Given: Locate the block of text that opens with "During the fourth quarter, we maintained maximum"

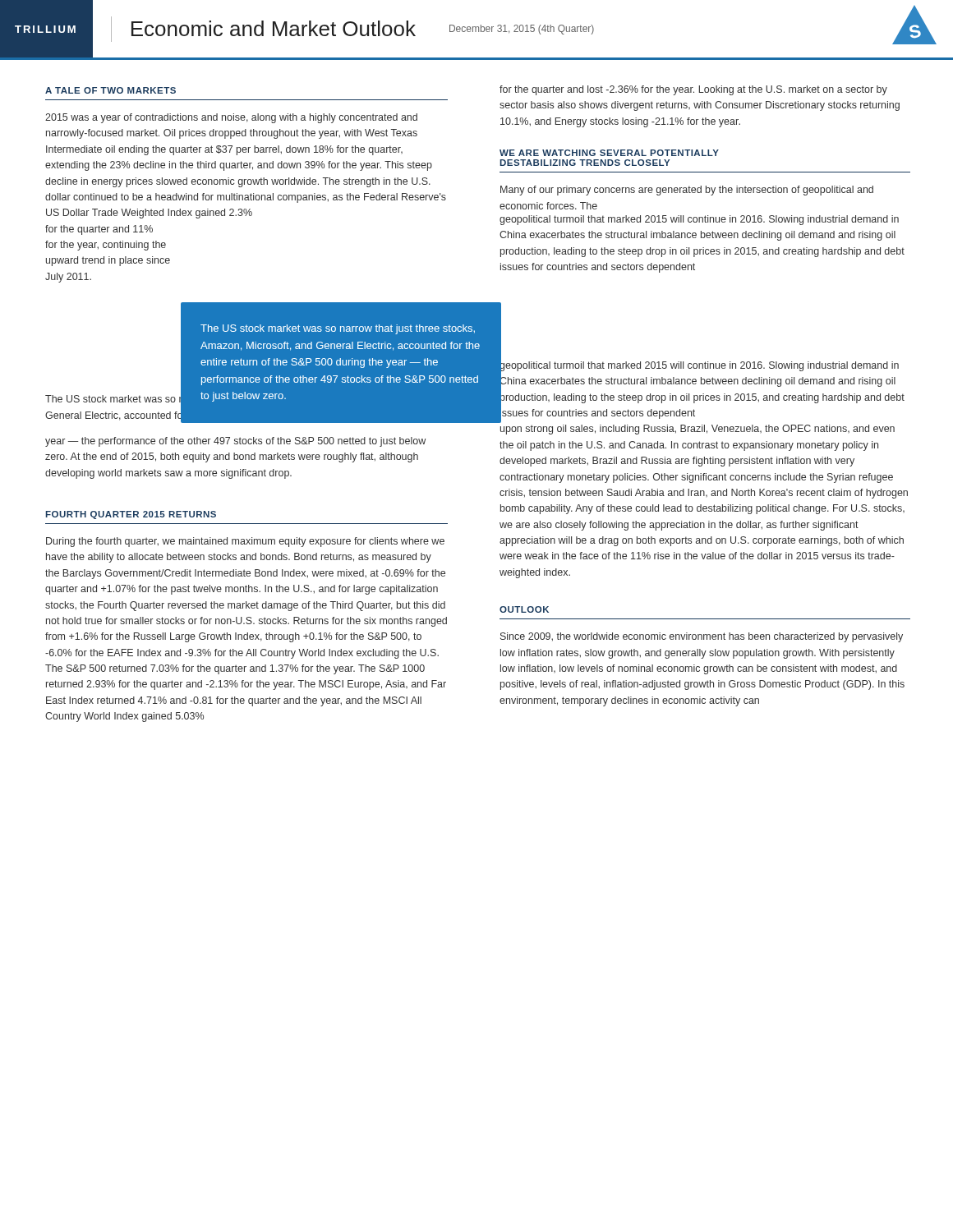Looking at the screenshot, I should [x=246, y=629].
